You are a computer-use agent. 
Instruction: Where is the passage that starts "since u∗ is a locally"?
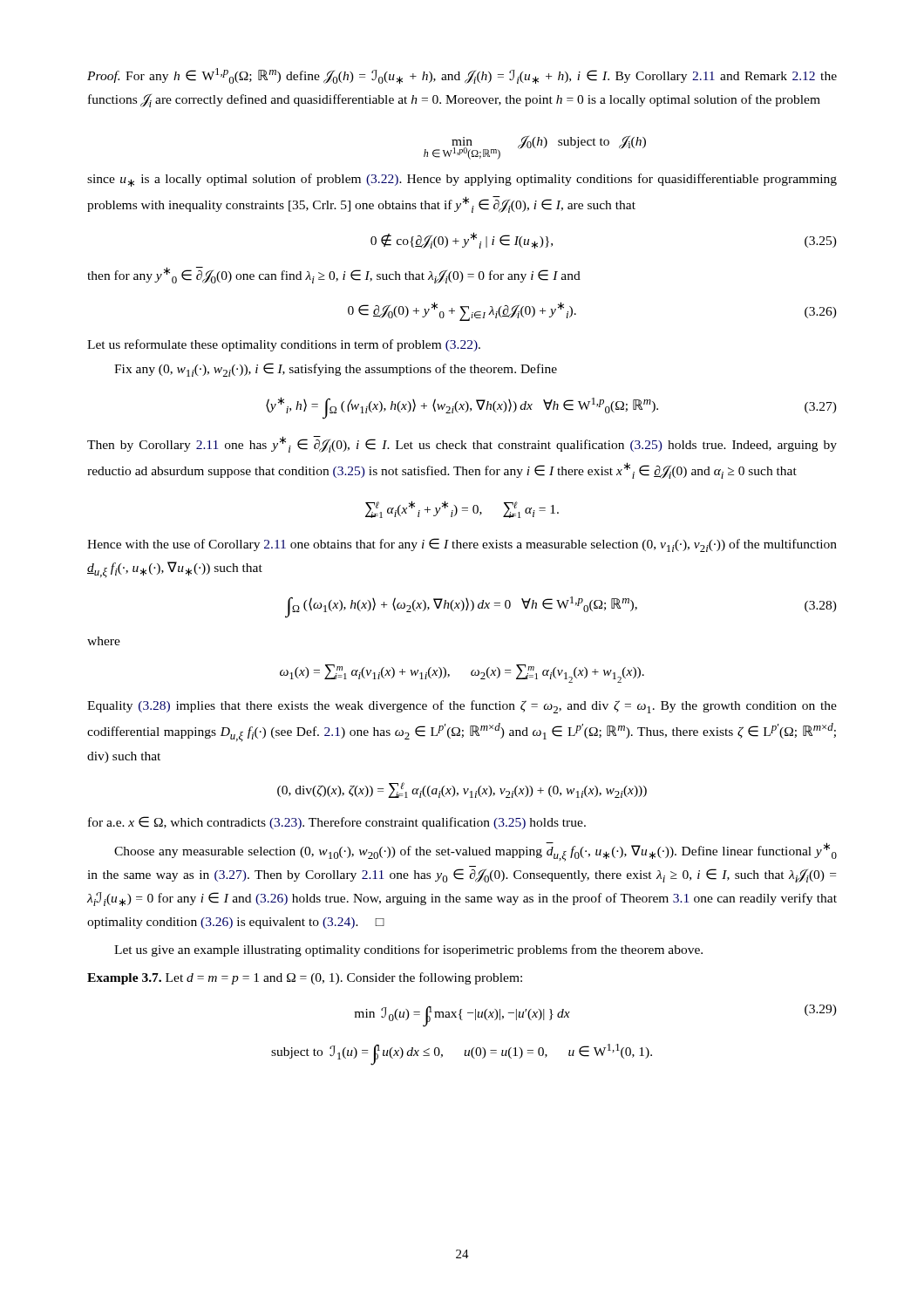[x=462, y=194]
